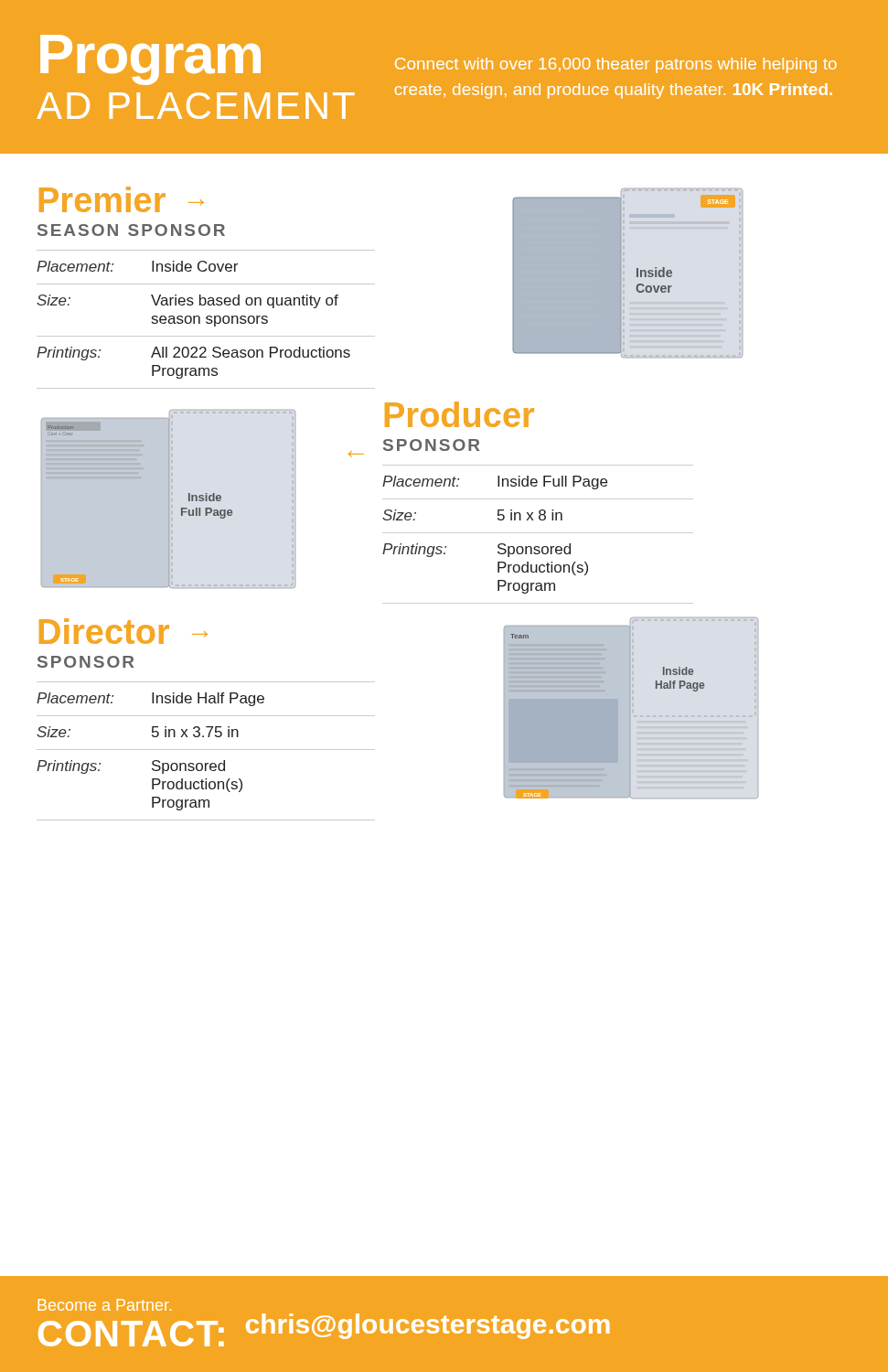The image size is (888, 1372).
Task: Click on the table containing "Inside Half Page"
Action: click(x=224, y=751)
